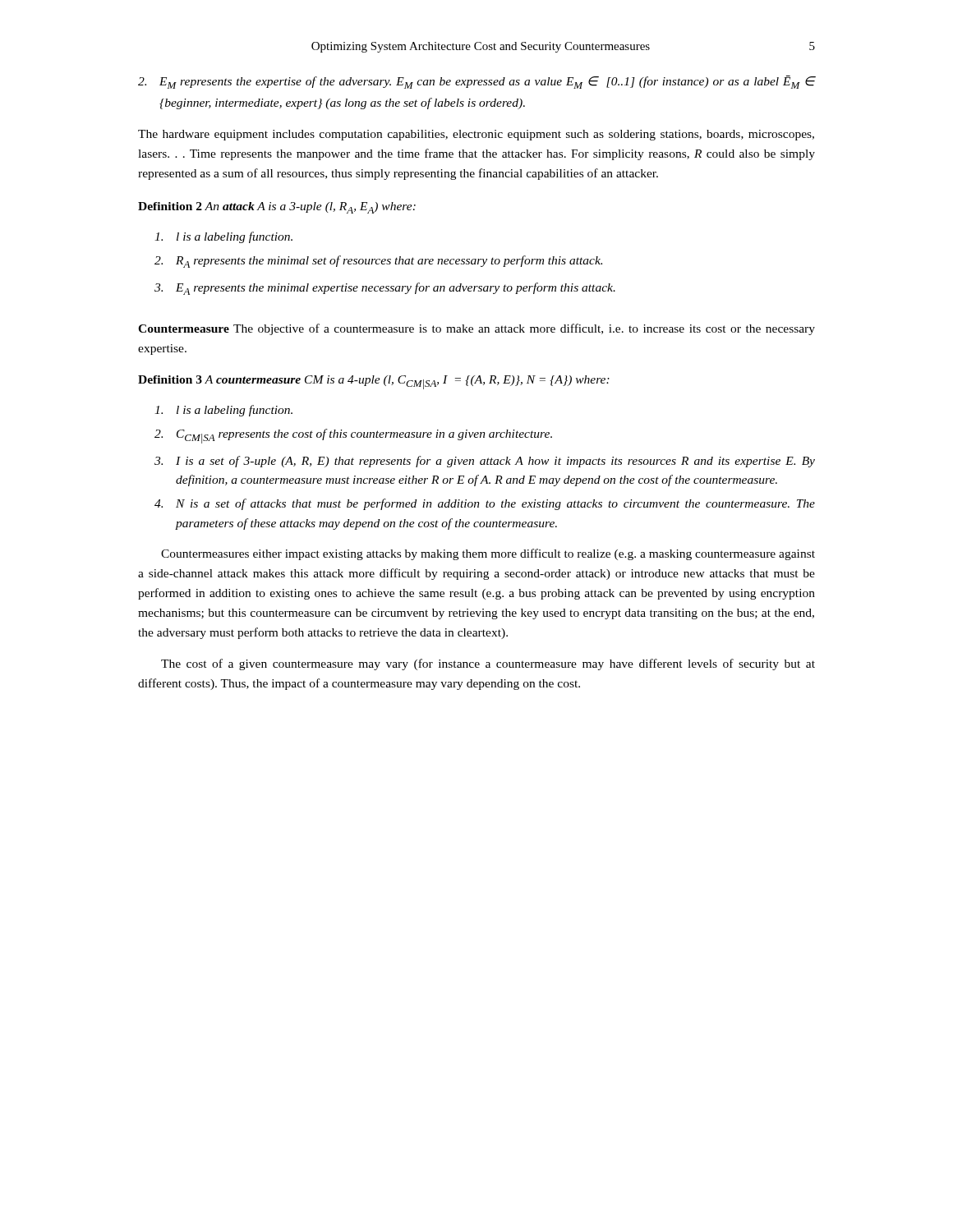
Task: Locate the list item that says "3. EA represents the"
Action: [x=385, y=288]
